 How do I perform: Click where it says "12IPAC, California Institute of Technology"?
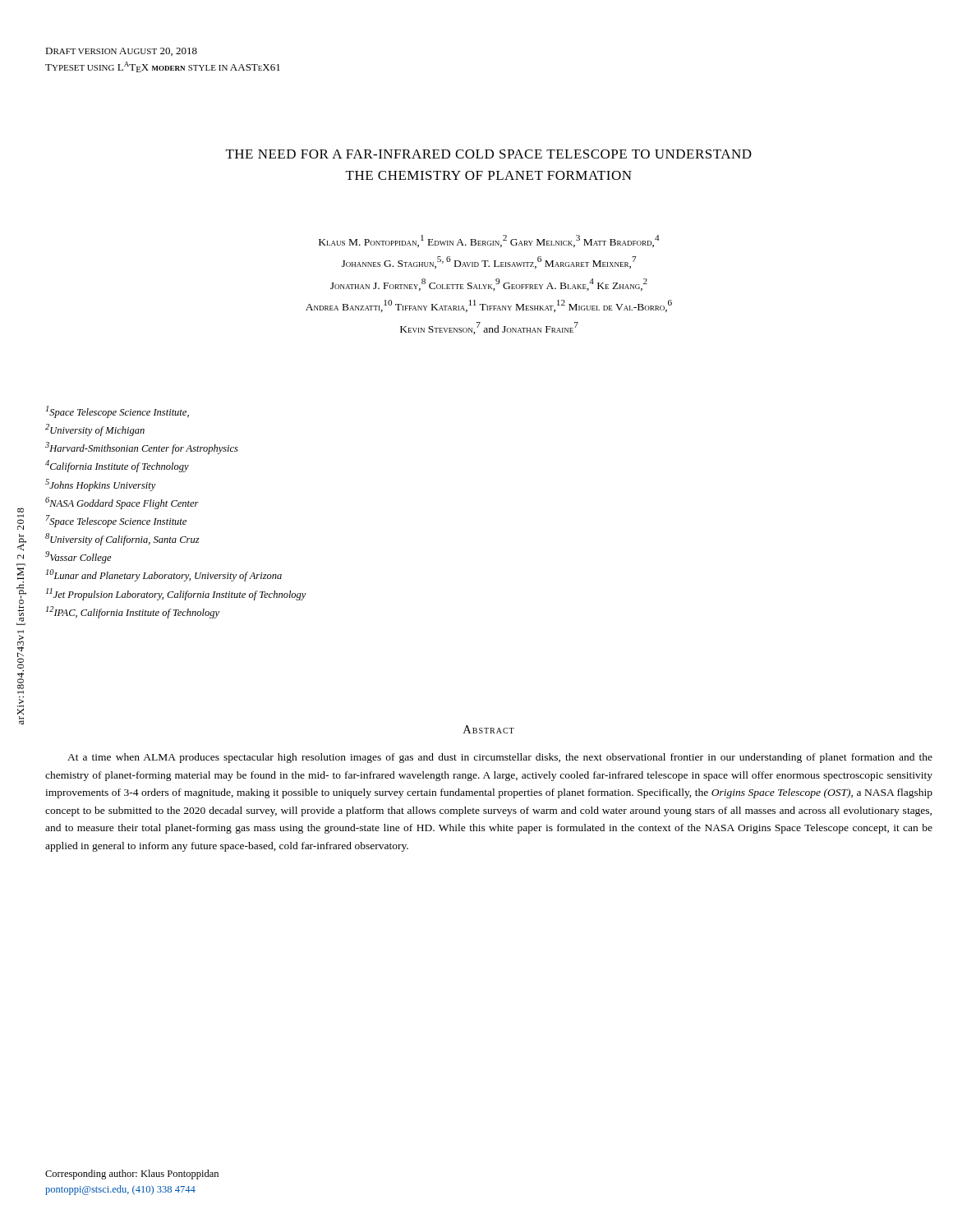pyautogui.click(x=132, y=611)
